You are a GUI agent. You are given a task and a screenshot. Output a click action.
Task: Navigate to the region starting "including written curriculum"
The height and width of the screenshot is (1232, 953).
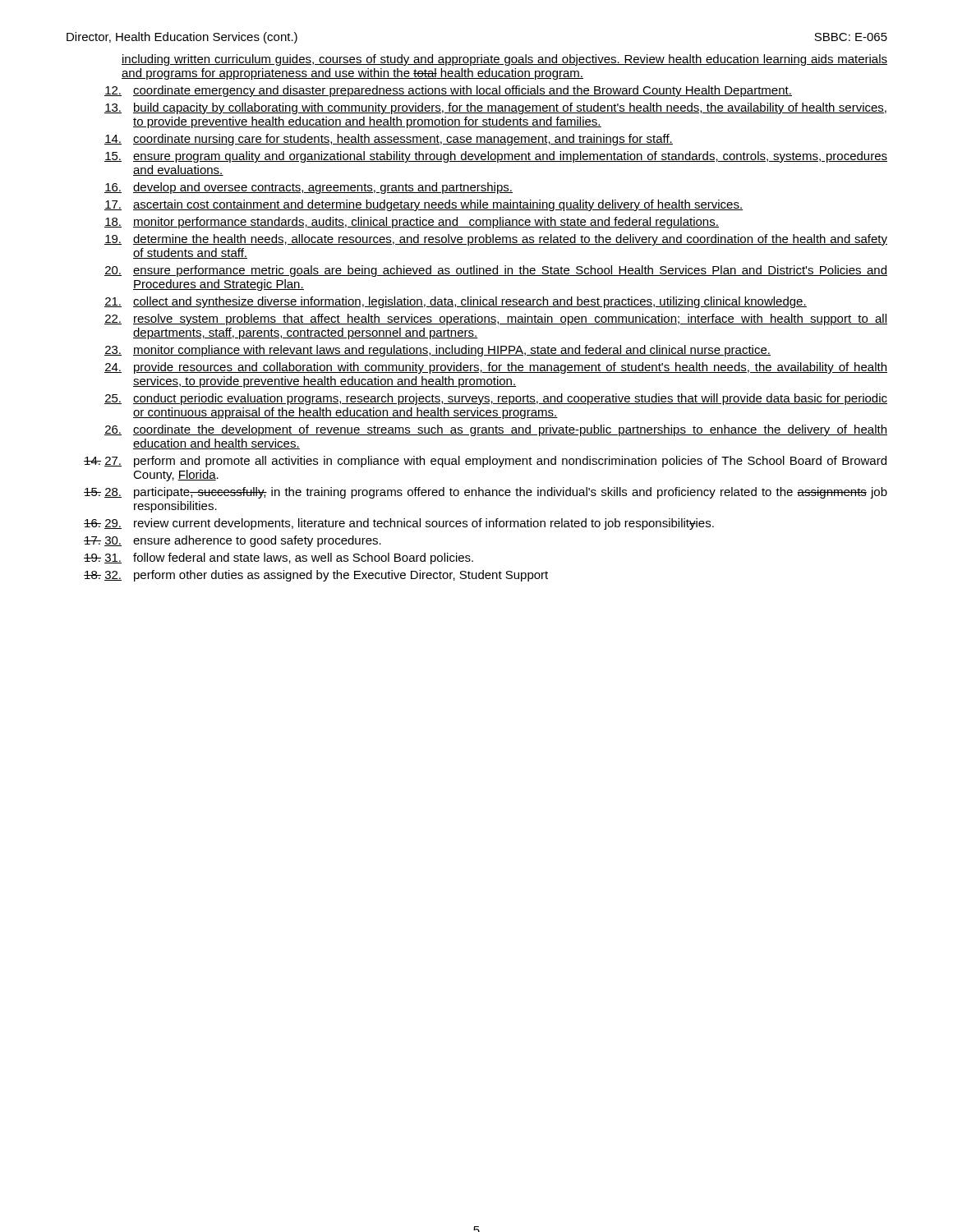click(504, 66)
